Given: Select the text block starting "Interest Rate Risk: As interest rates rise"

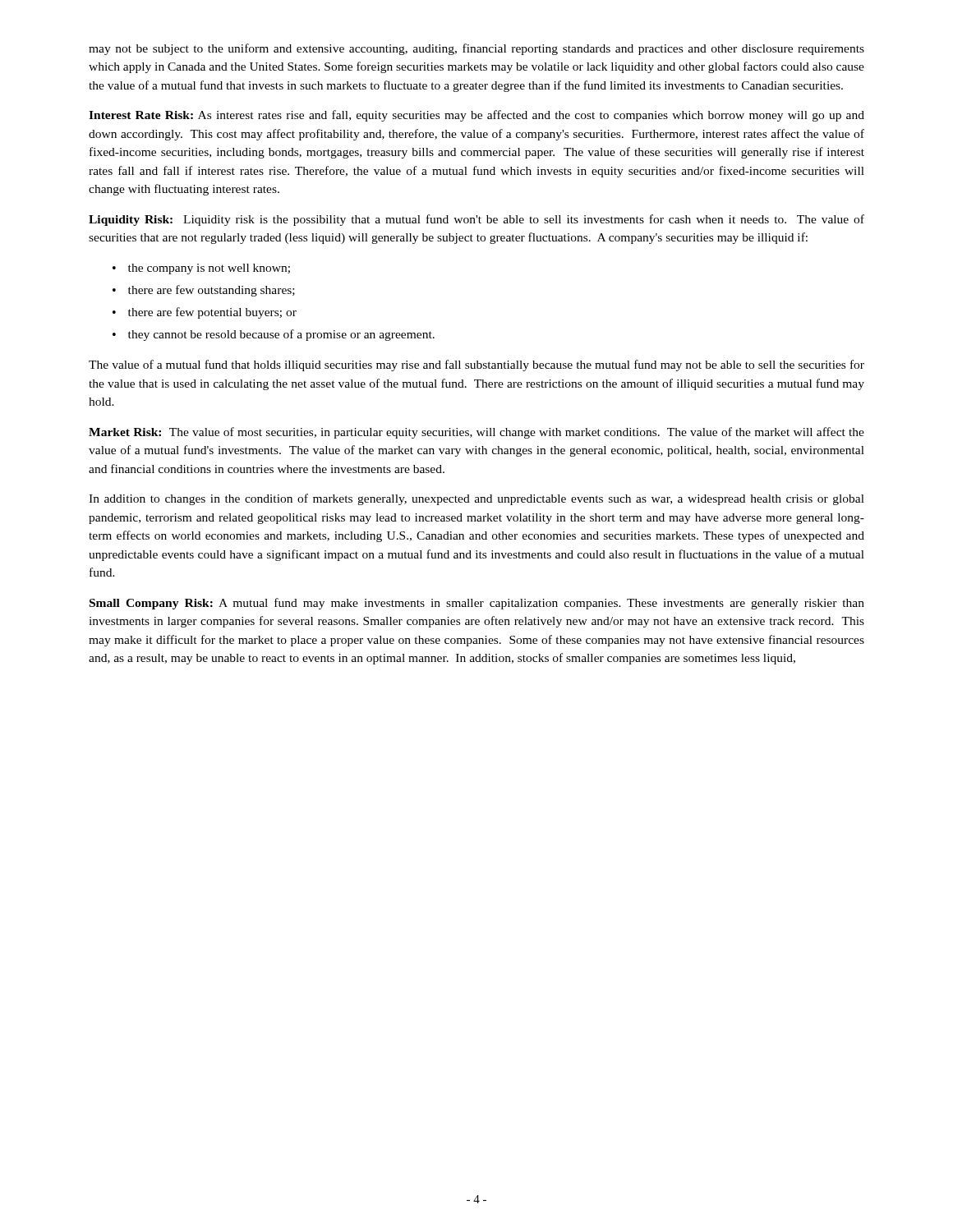Looking at the screenshot, I should coord(476,152).
